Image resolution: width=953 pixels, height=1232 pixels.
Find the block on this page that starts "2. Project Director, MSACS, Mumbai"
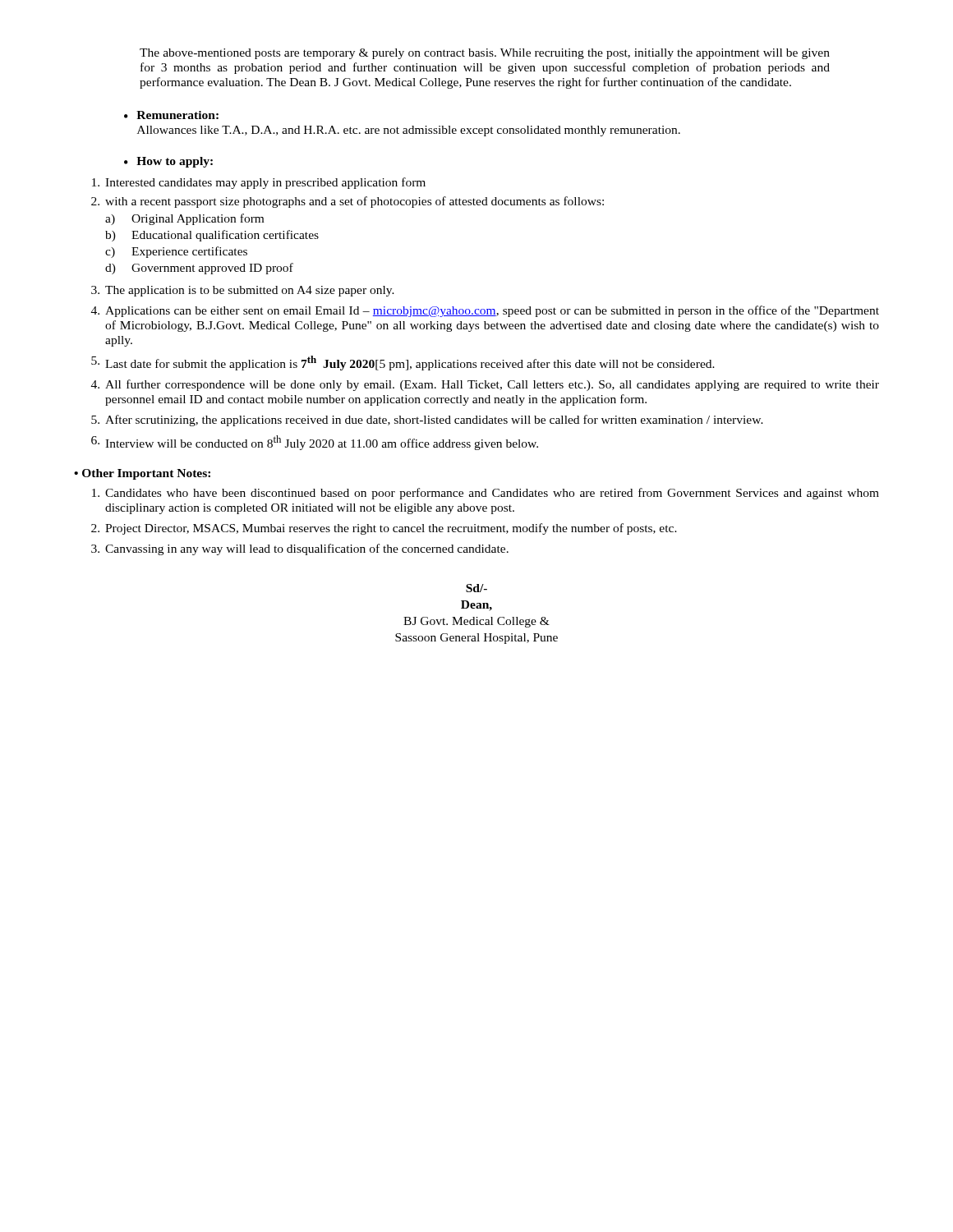[476, 528]
